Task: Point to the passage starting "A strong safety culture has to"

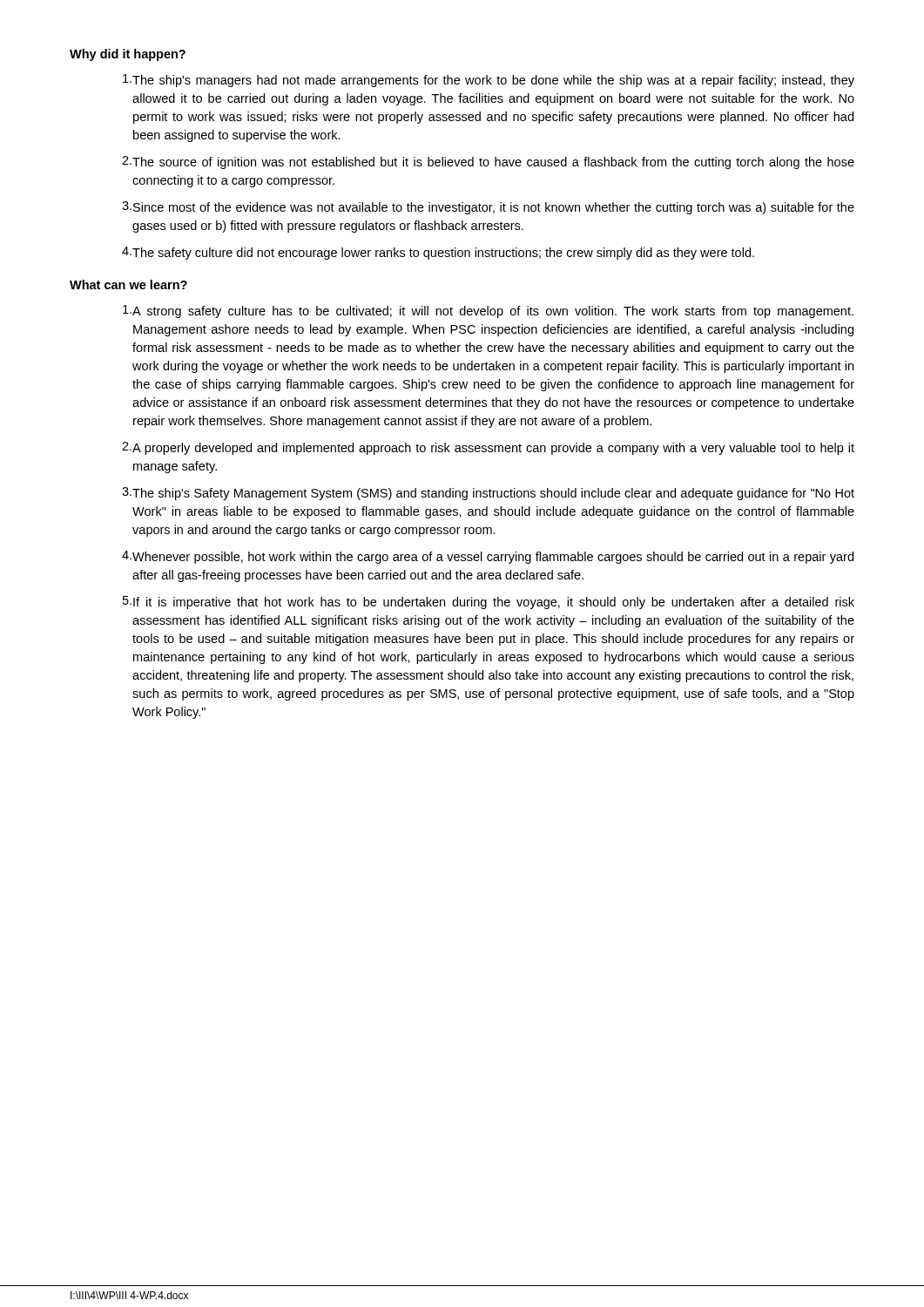Action: pyautogui.click(x=462, y=367)
